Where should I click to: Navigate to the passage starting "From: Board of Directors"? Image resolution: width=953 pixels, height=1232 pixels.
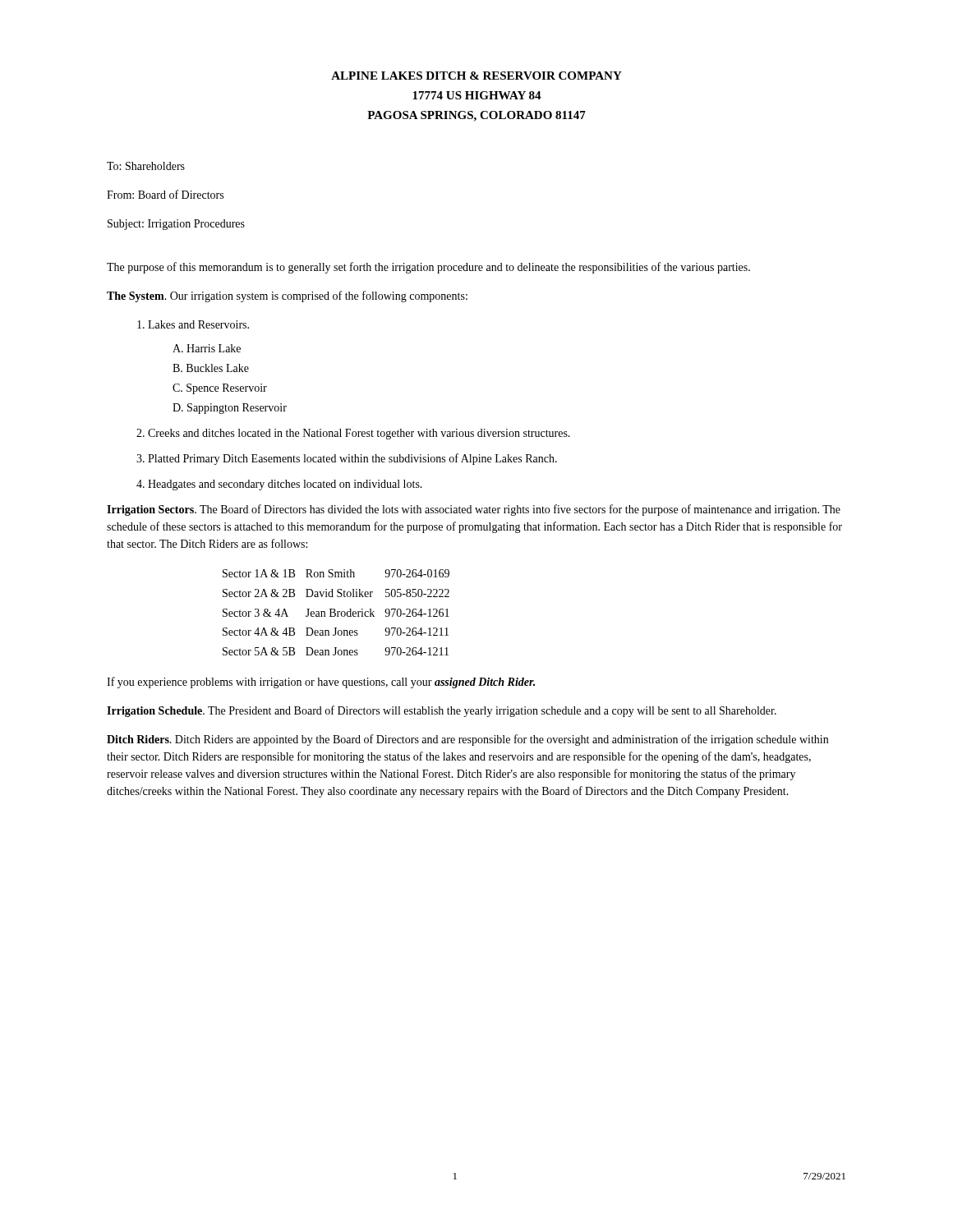click(165, 195)
